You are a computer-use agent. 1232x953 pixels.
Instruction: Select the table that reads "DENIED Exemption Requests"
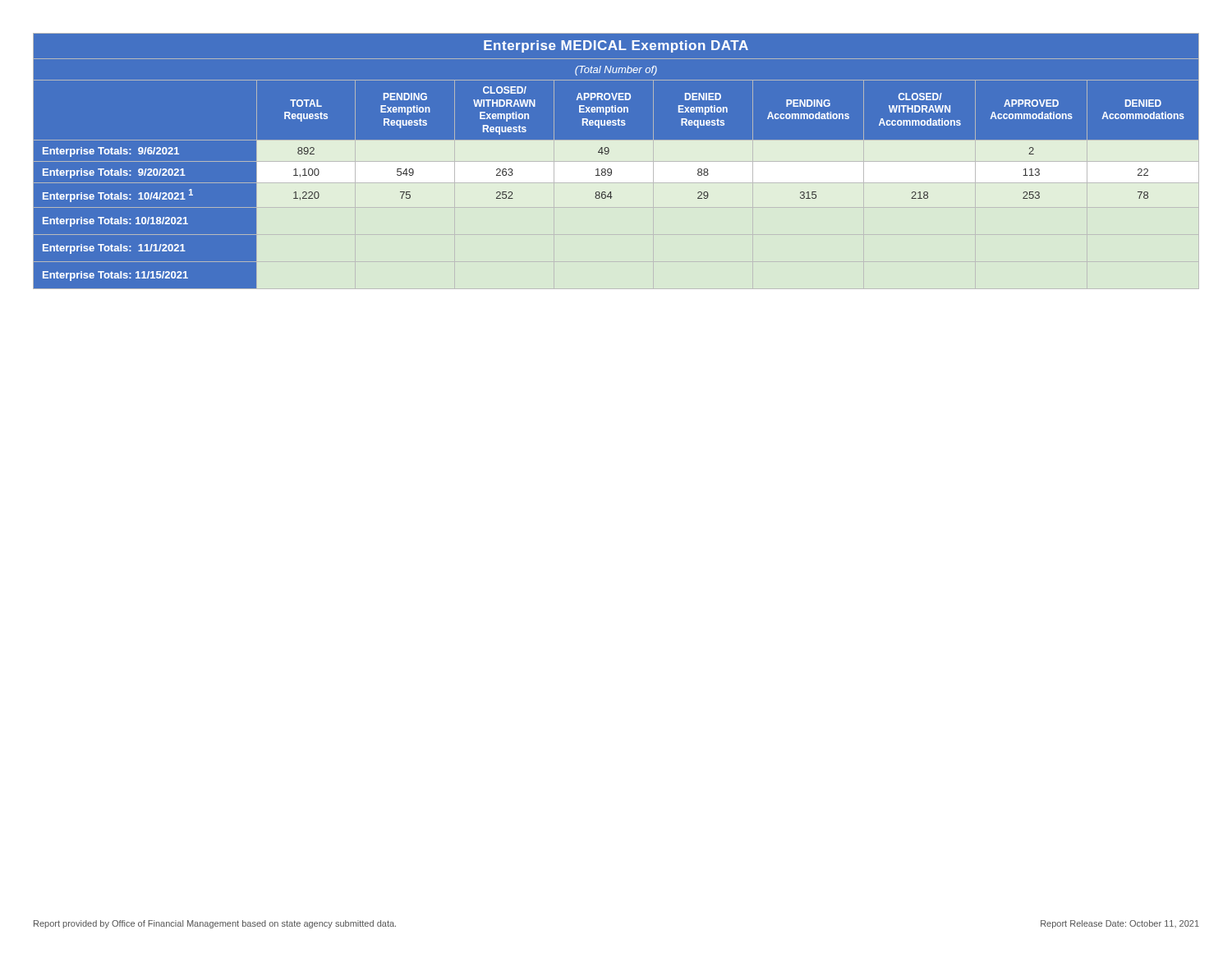pos(616,161)
